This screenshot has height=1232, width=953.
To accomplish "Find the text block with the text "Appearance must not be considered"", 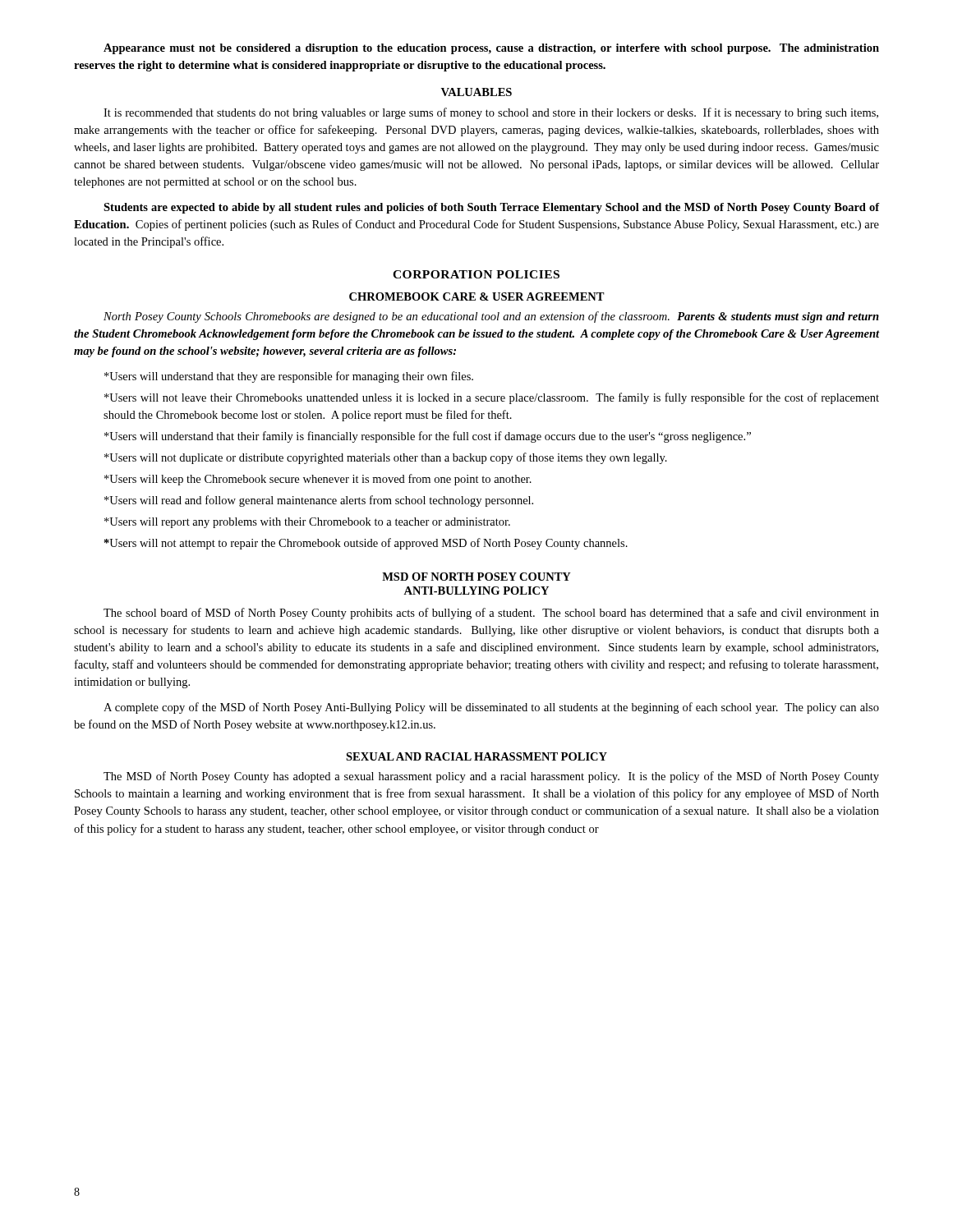I will pyautogui.click(x=476, y=57).
